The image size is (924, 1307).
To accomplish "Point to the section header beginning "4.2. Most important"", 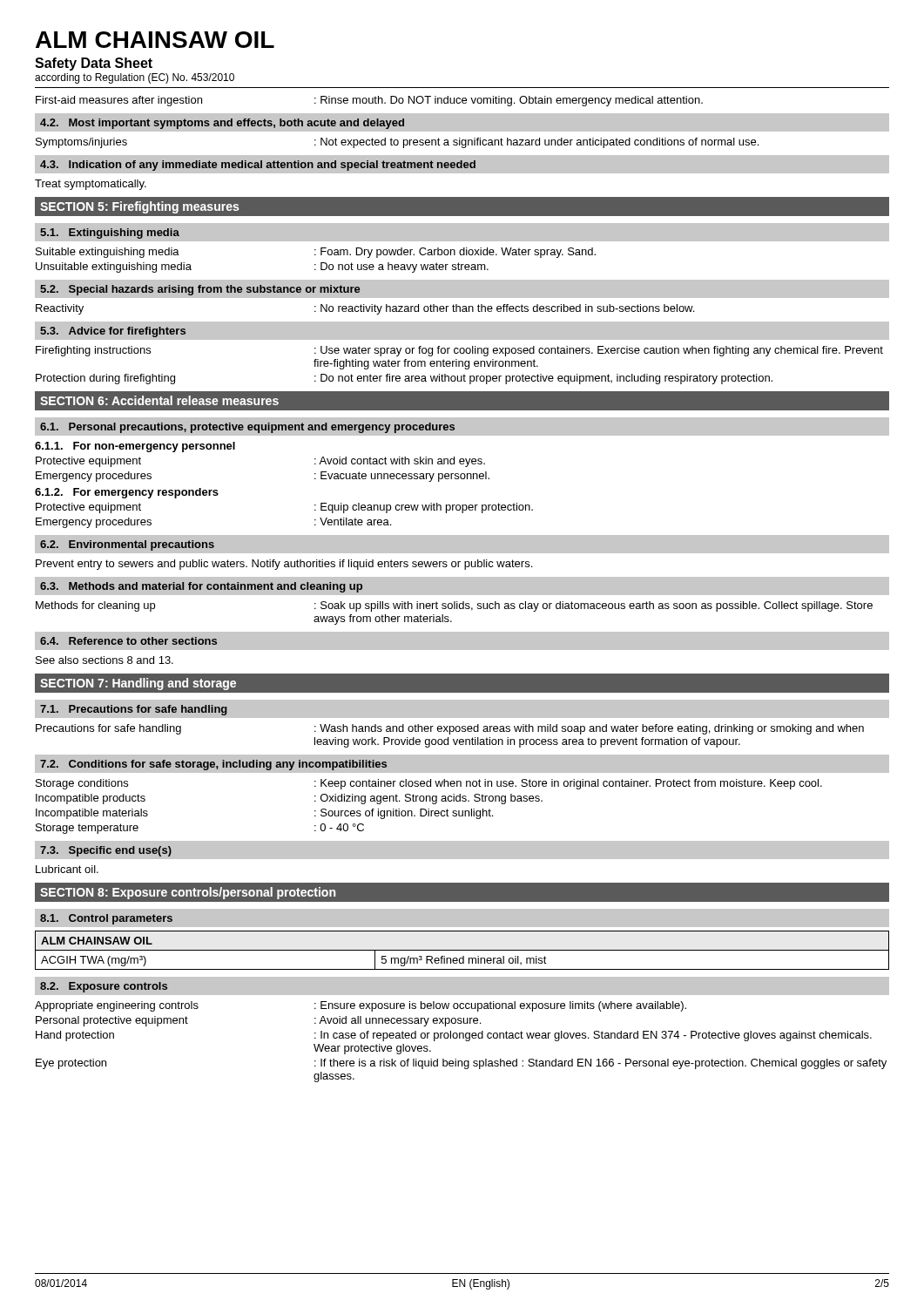I will pyautogui.click(x=223, y=122).
